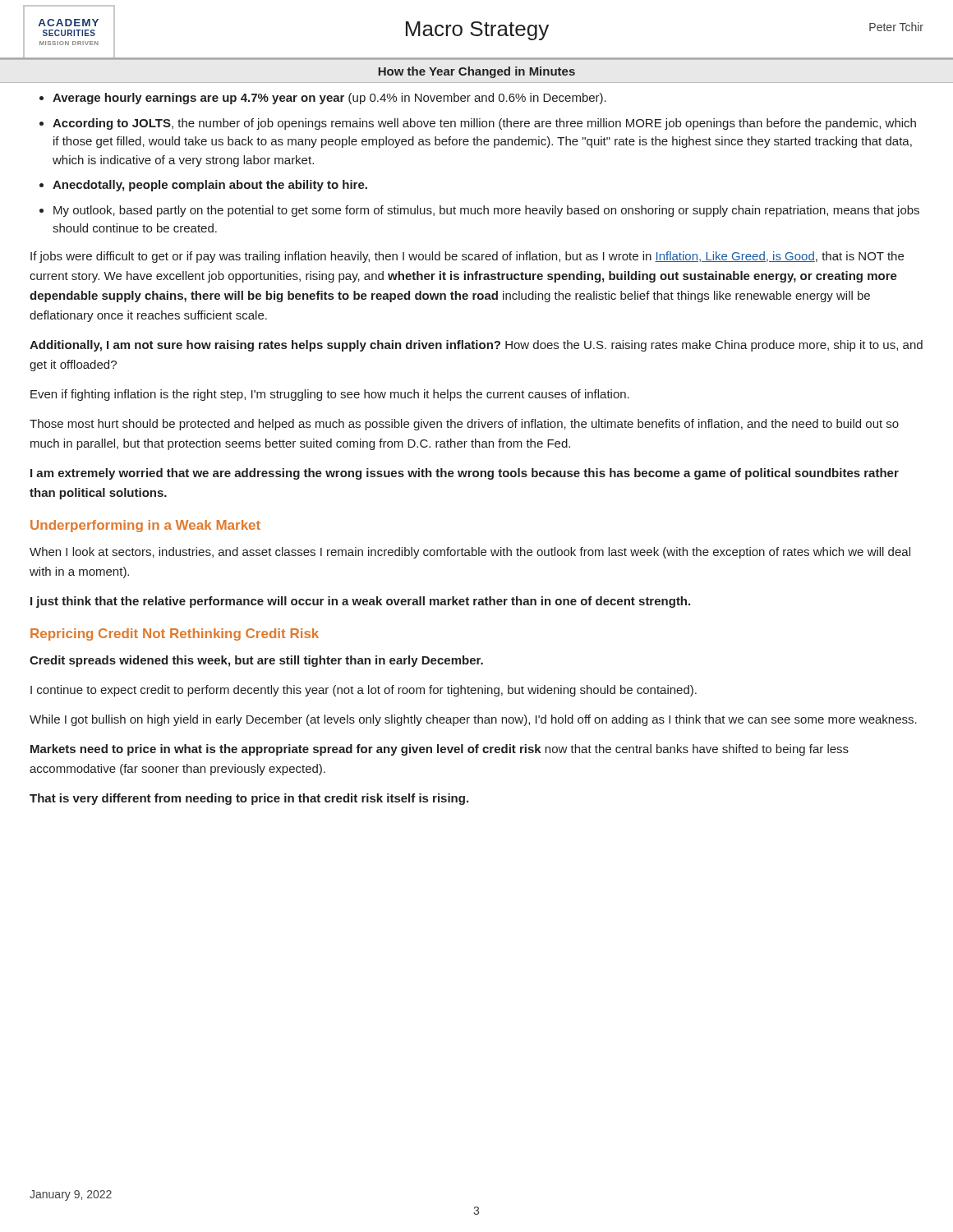Locate the text "Repricing Credit Not Rethinking Credit Risk"

[x=174, y=633]
